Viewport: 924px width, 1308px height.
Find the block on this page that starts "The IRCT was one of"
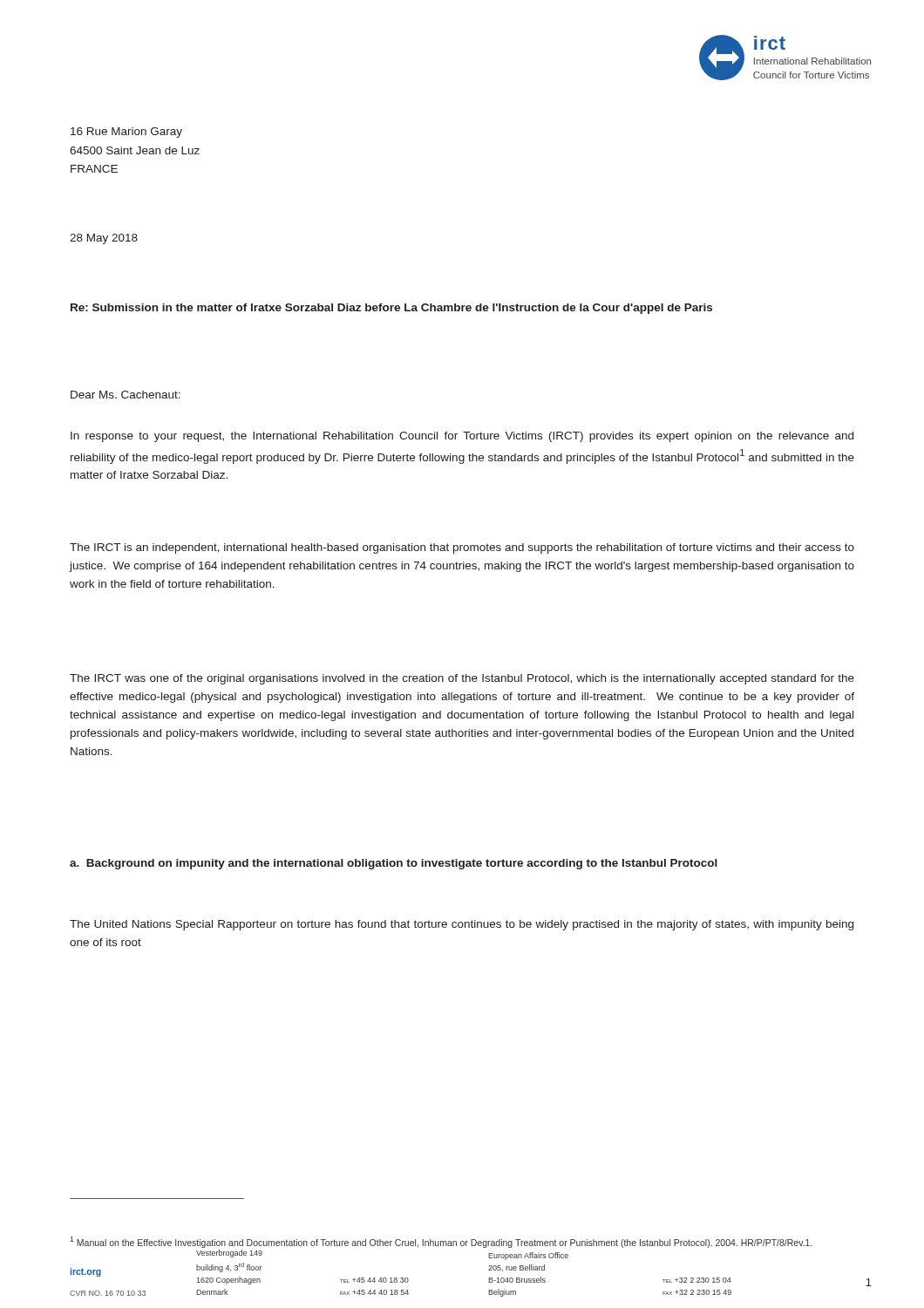pyautogui.click(x=462, y=714)
